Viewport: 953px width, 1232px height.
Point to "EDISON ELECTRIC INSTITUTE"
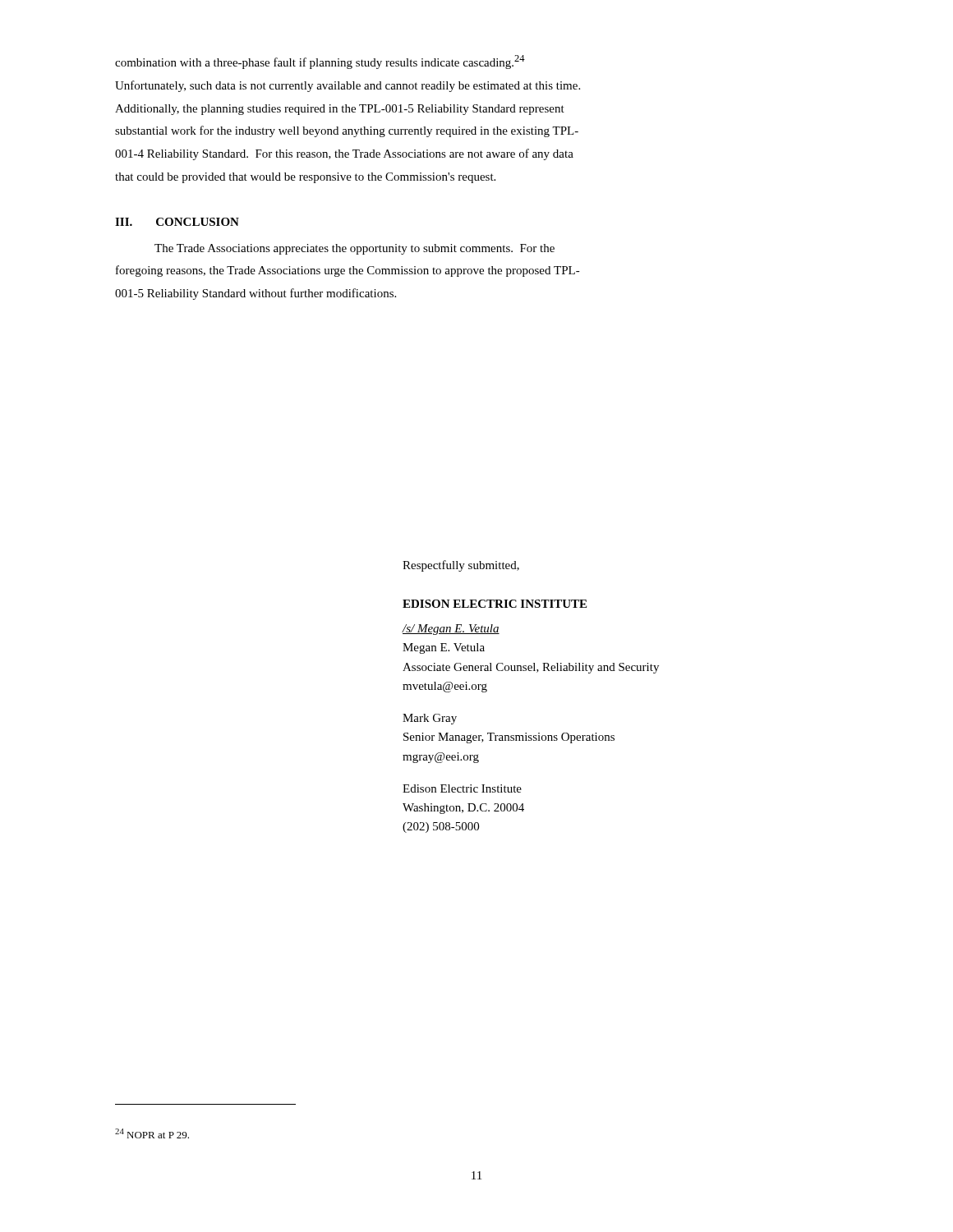pos(495,604)
